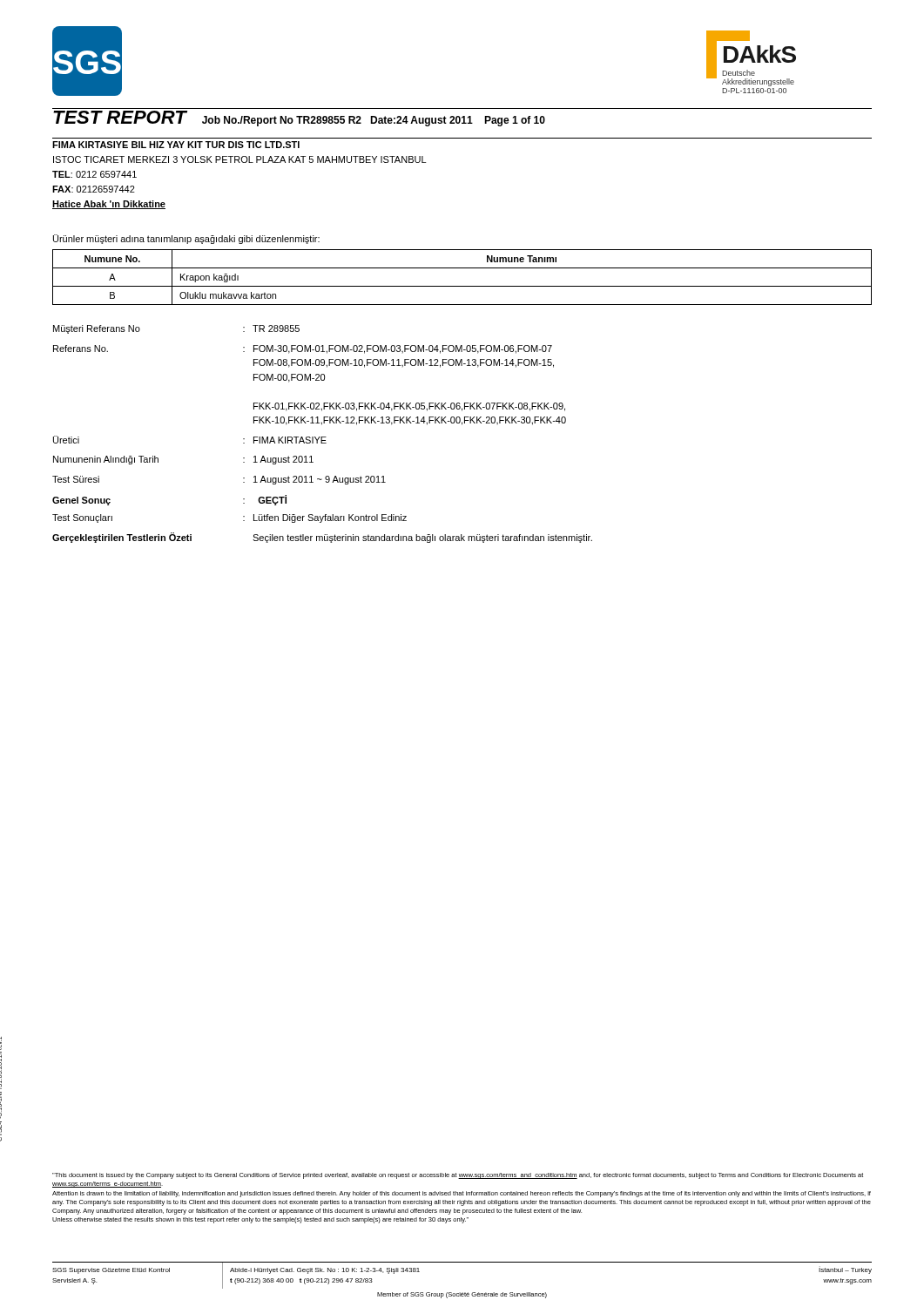924x1307 pixels.
Task: Where is the passage that starts "Referans No. : FOM-30,FOM-01,FOM-02,FOM-03,FOM-04,FOM-05,FOM-06,FOM-07 FOM-08,FOM-09,FOM-10,FOM-11,FOM-12,FOM-13,FOM-14,FOM-15, FOM-00,FOM-20 FKK-01,FKK-02,FKK-03,FKK-04,FKK-05,FKK-06,FKK-07FKK-08,FKK-09,"?
Action: click(x=303, y=349)
